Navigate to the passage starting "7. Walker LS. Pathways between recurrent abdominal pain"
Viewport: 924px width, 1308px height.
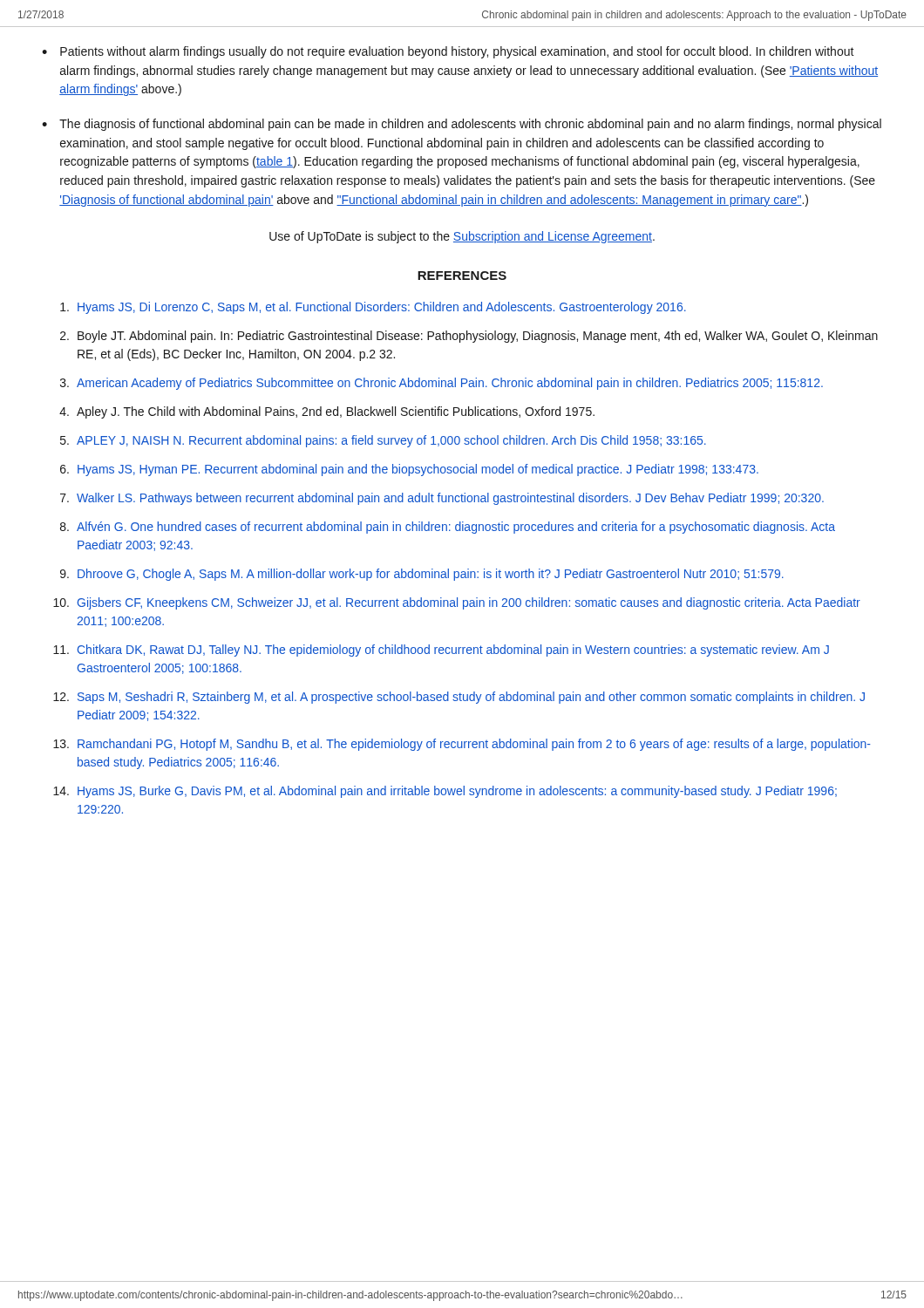coord(462,498)
